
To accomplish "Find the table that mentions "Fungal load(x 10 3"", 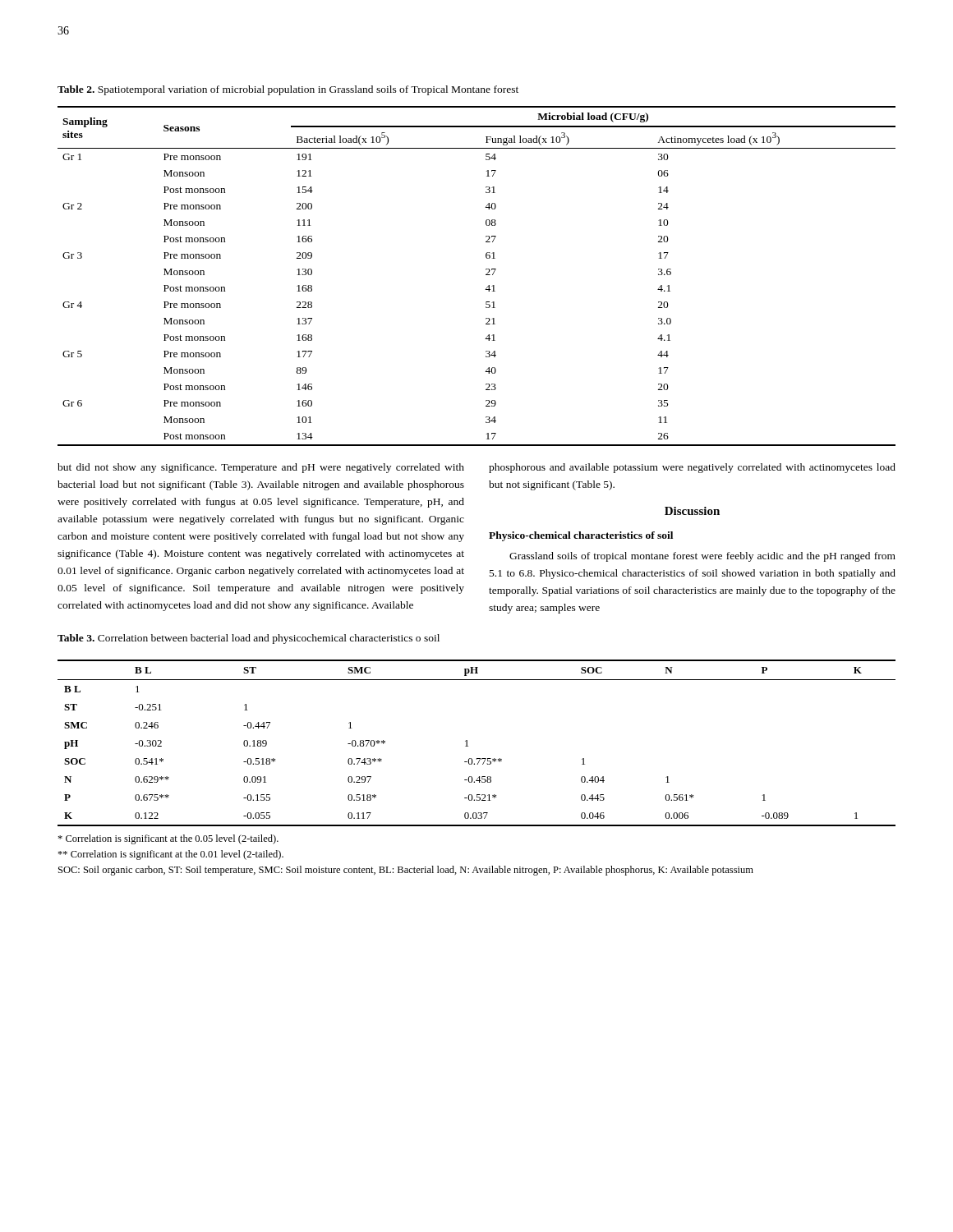I will tap(476, 276).
